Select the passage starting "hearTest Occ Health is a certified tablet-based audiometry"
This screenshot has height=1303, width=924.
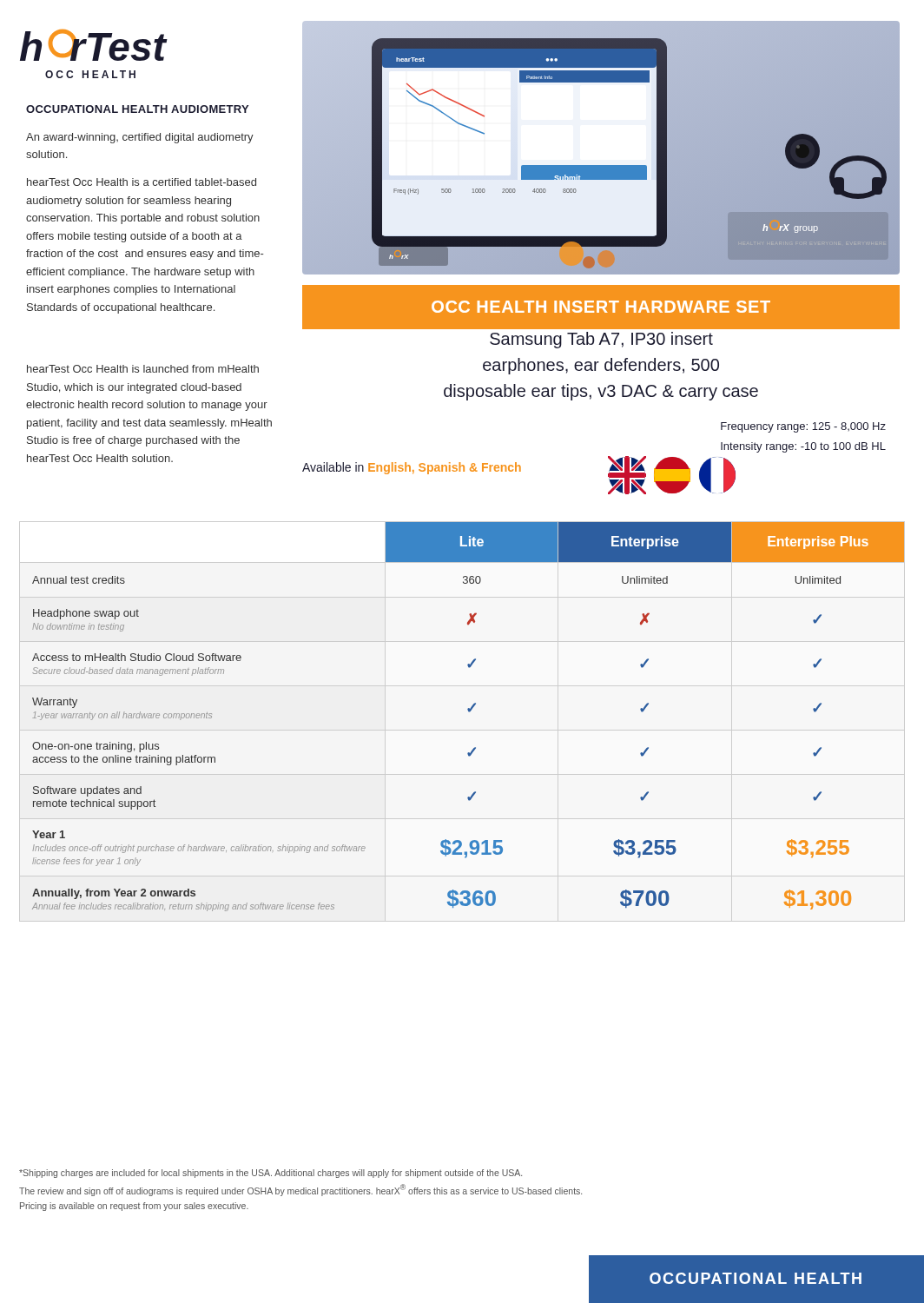coord(145,244)
